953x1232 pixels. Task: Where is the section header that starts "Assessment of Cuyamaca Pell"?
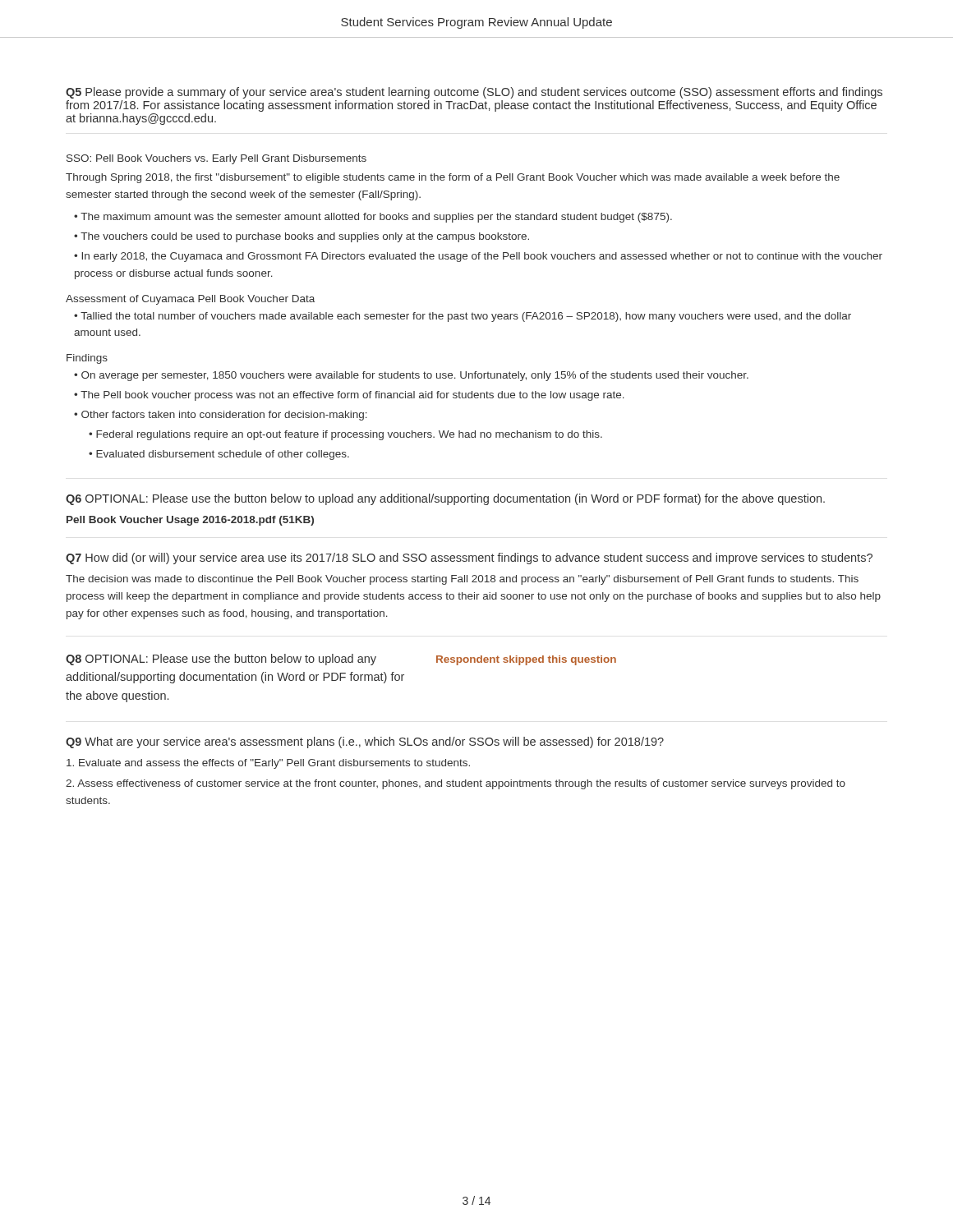click(x=190, y=298)
